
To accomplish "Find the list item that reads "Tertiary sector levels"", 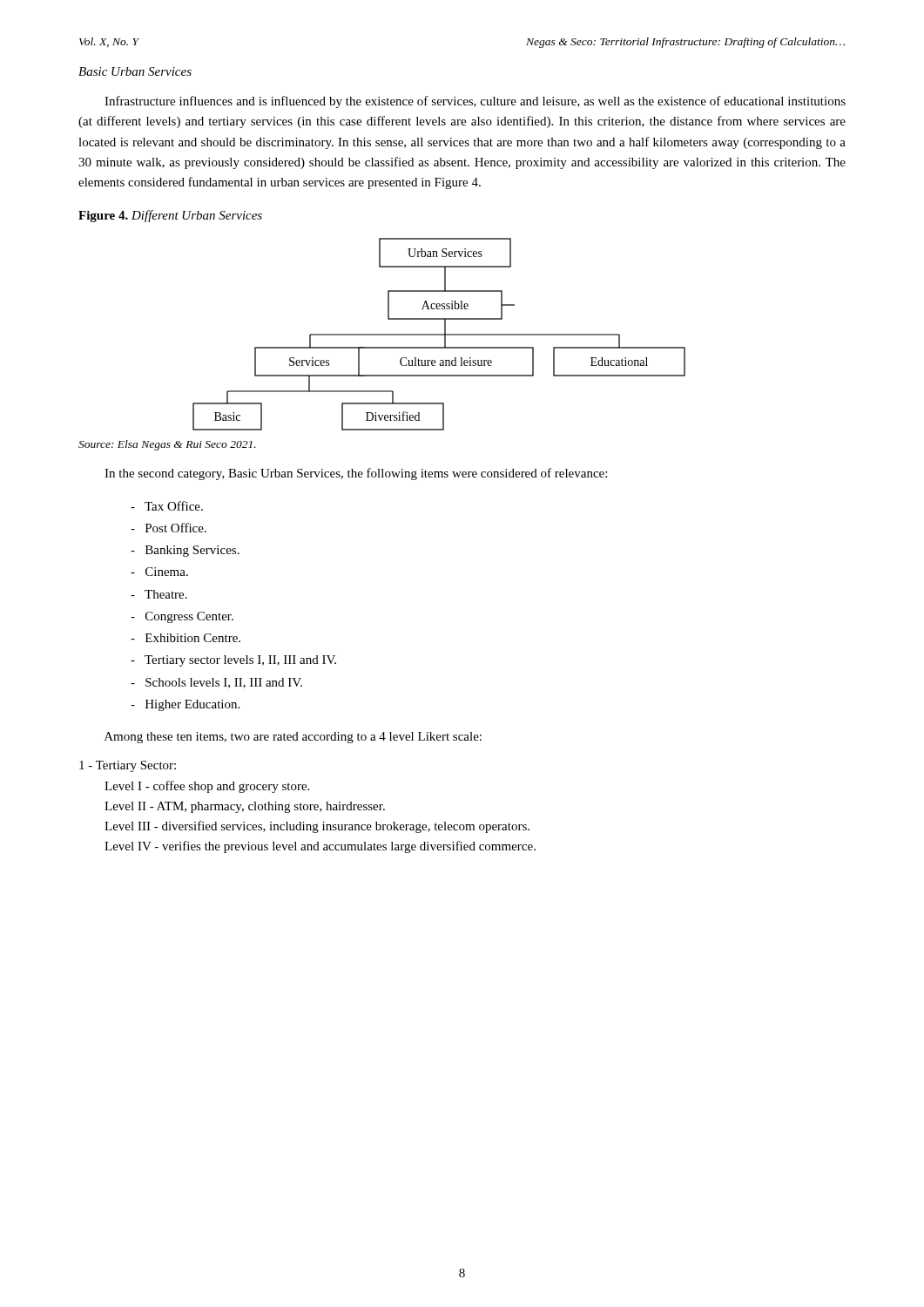I will (x=234, y=660).
